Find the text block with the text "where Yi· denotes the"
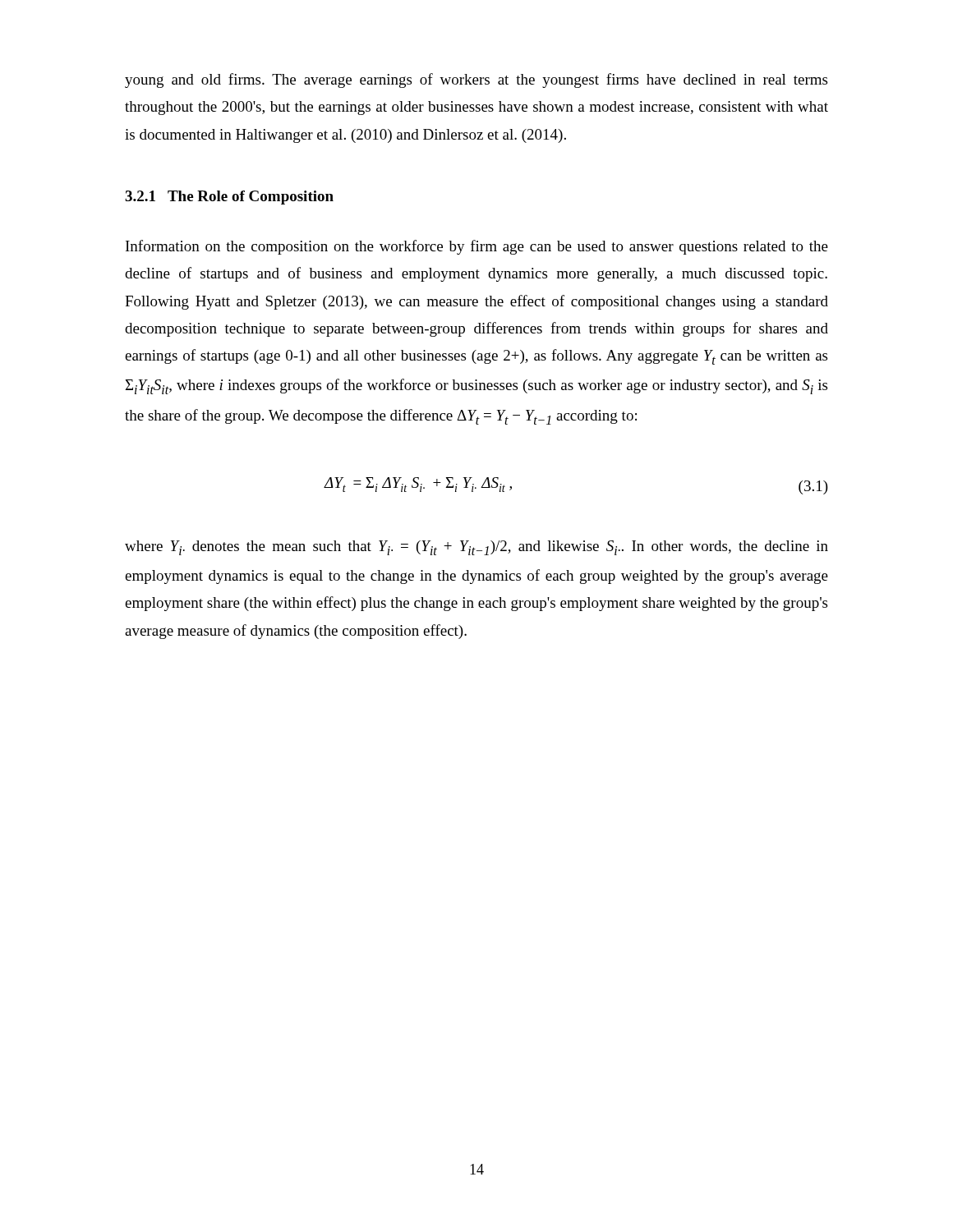 476,588
